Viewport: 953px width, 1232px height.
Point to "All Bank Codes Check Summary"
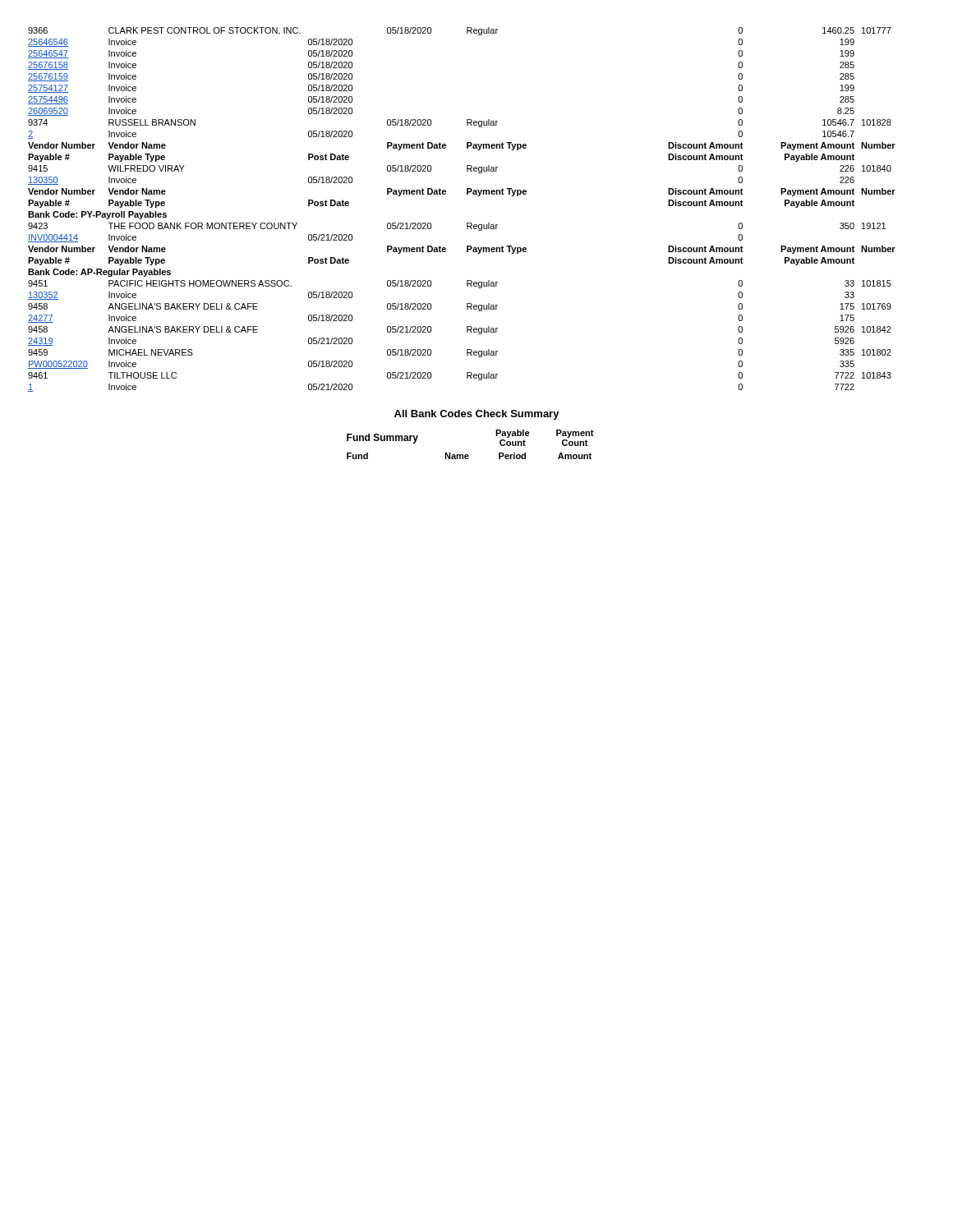(476, 414)
